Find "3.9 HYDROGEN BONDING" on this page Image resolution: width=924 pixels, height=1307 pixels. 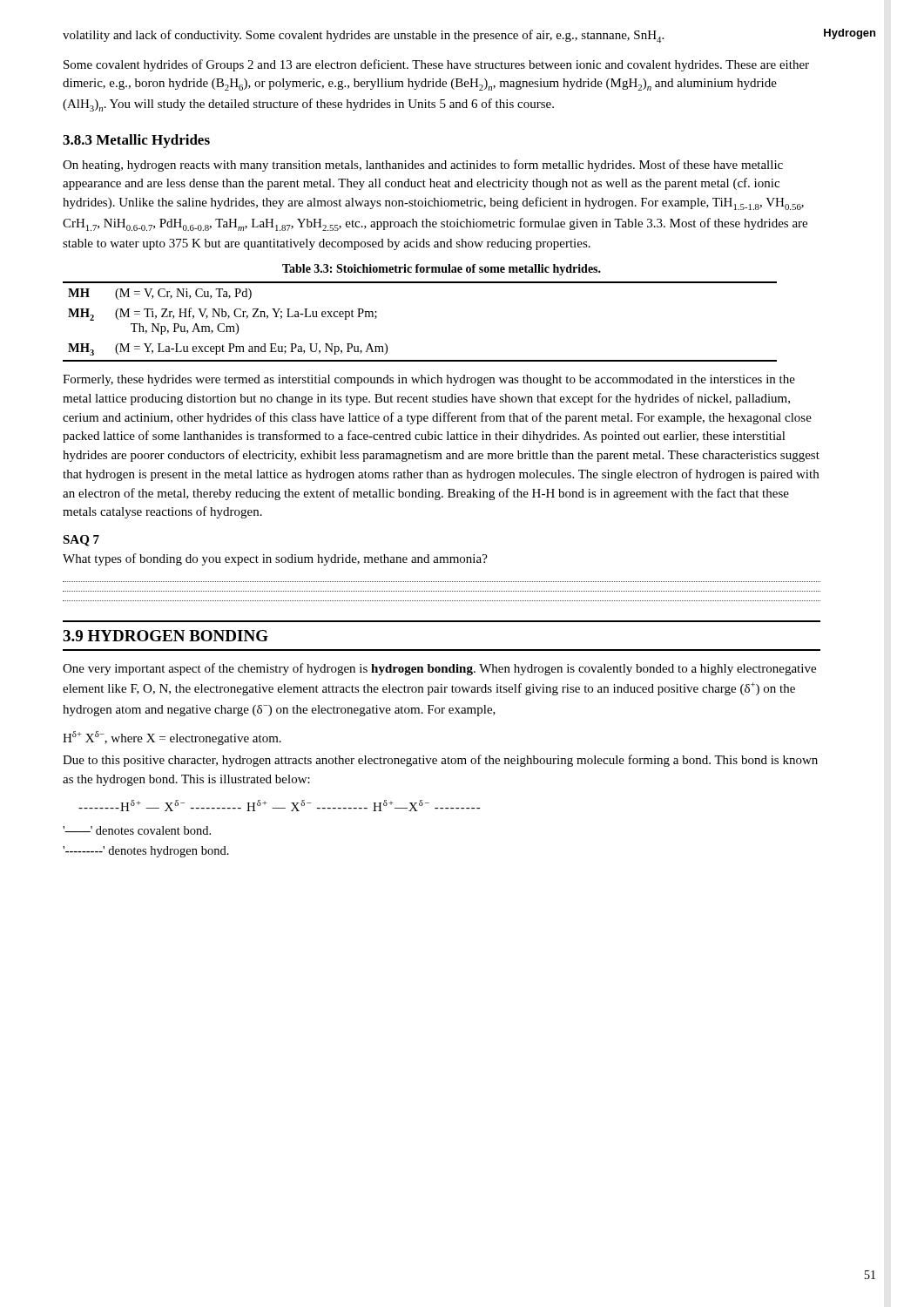165,635
